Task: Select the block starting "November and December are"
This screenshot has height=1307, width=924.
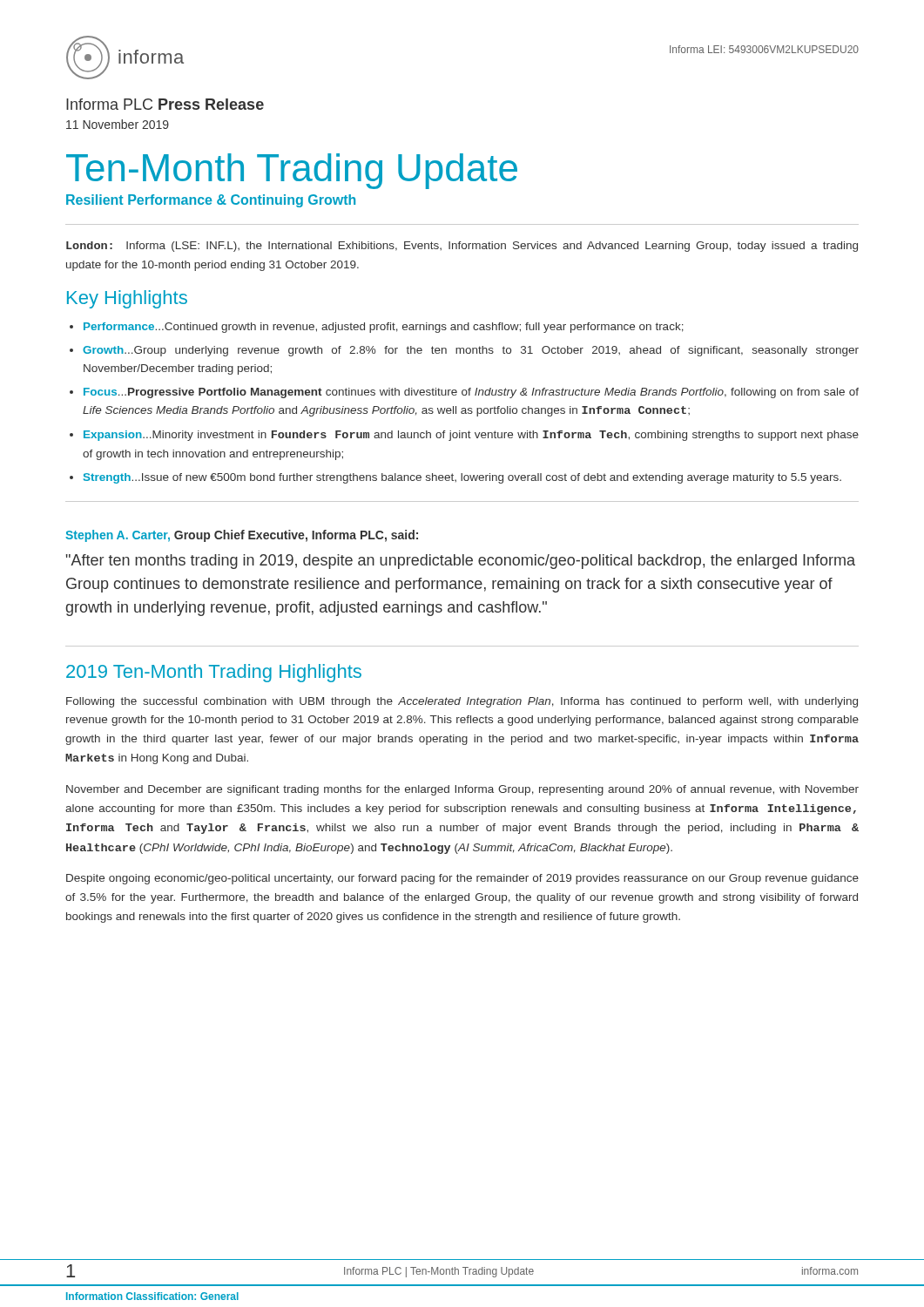Action: [x=462, y=819]
